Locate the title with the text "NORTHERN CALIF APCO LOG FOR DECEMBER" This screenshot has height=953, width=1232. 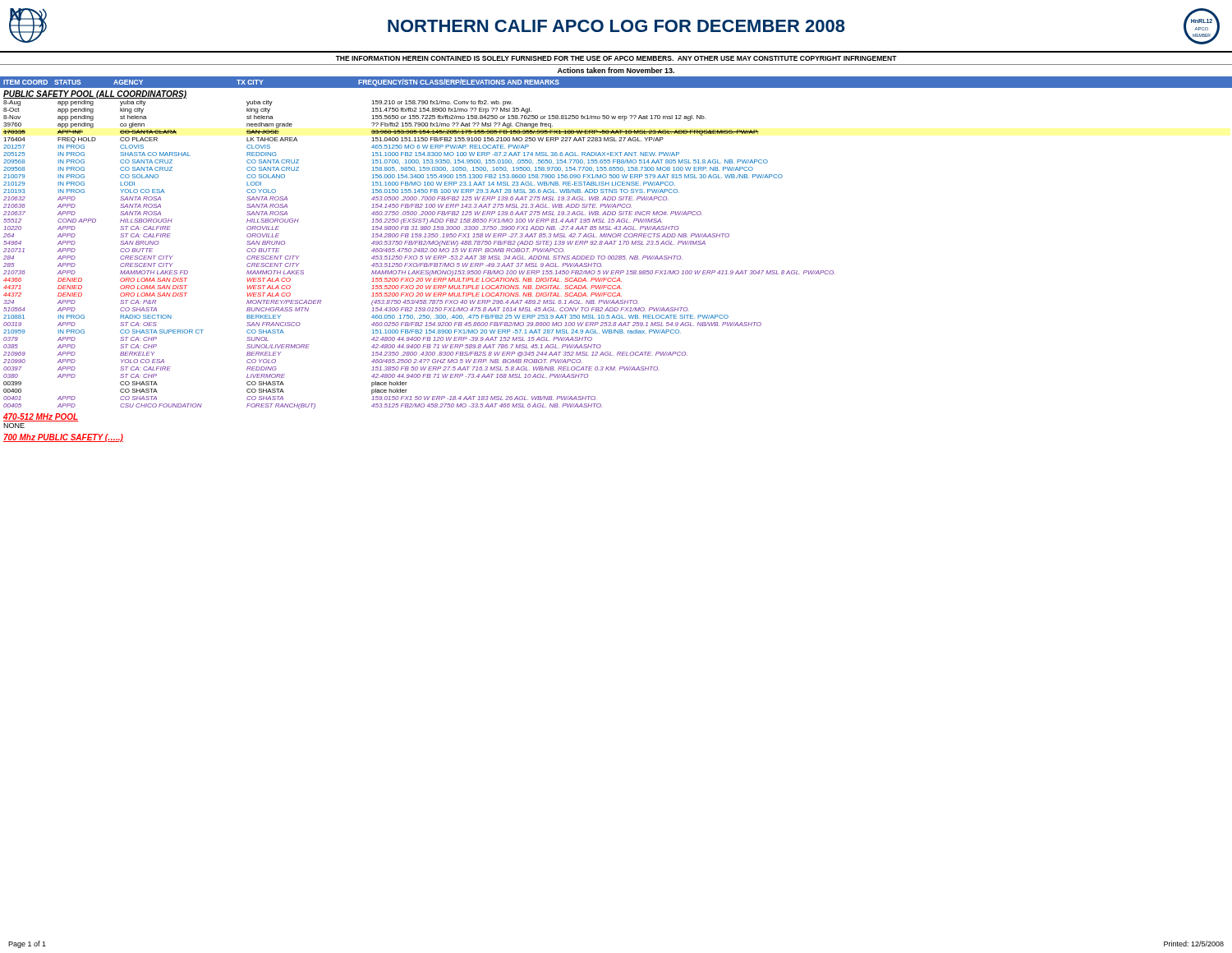click(x=616, y=26)
